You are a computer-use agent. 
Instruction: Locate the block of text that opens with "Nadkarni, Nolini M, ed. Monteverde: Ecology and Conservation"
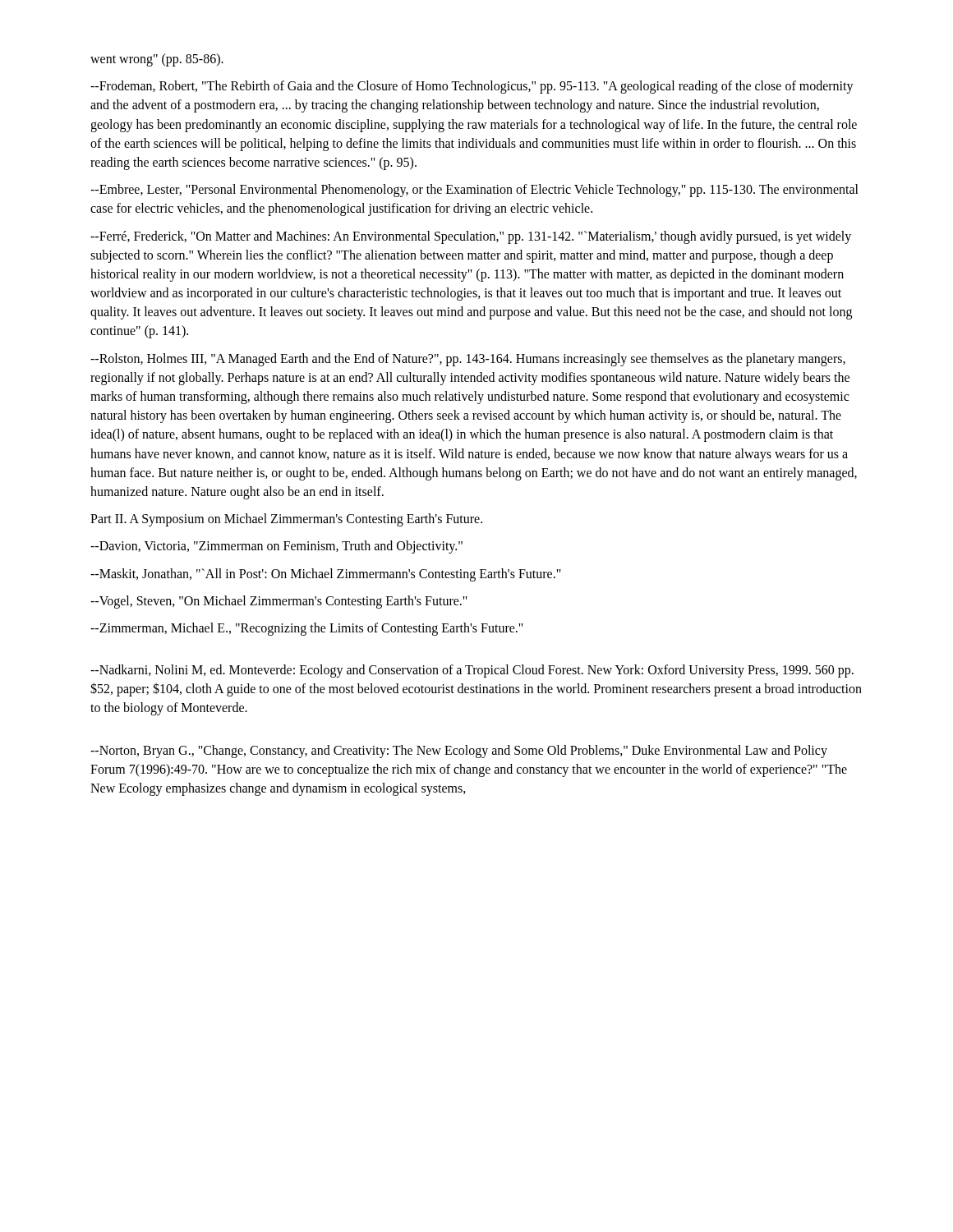476,689
